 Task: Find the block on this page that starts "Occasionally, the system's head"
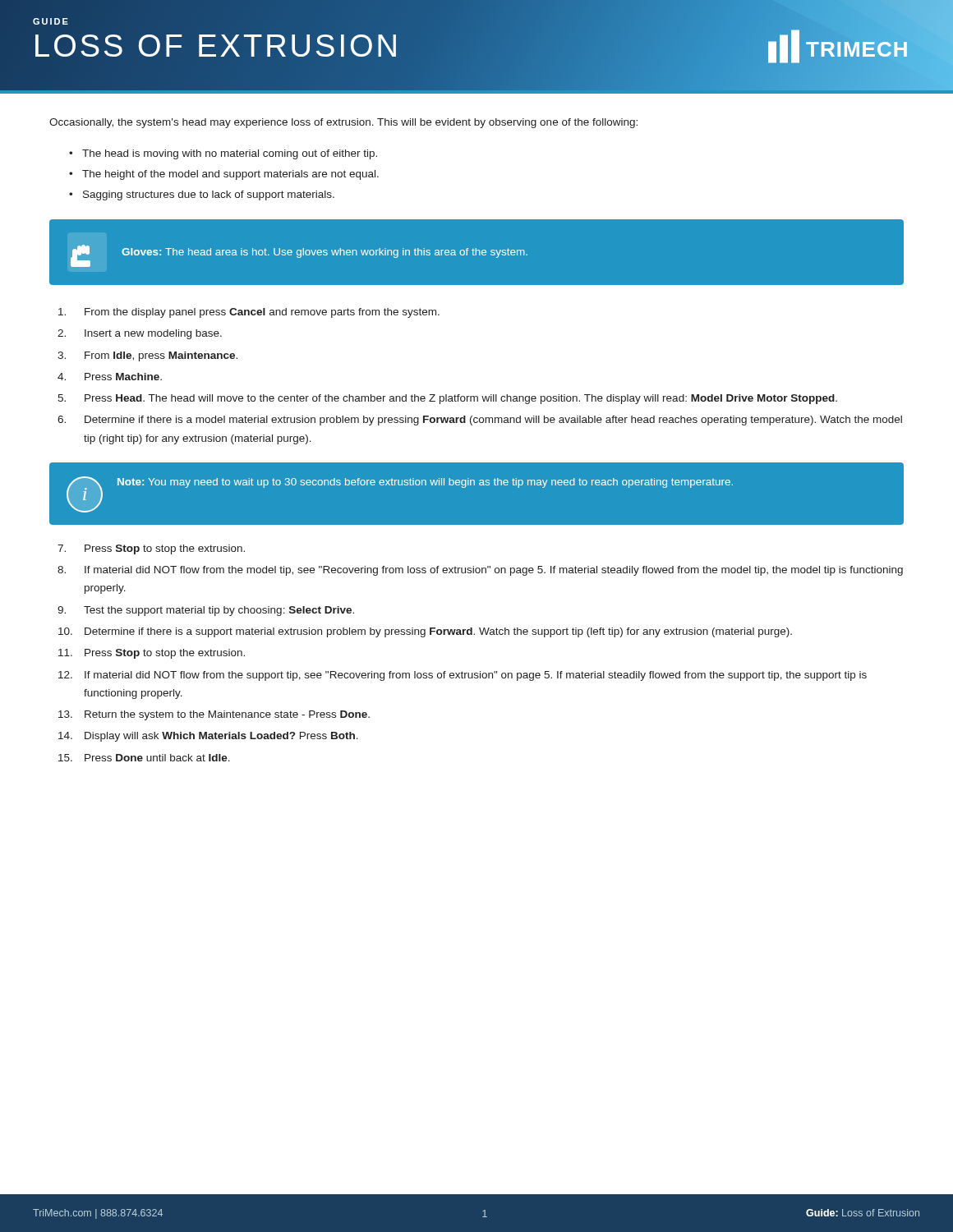(x=344, y=122)
